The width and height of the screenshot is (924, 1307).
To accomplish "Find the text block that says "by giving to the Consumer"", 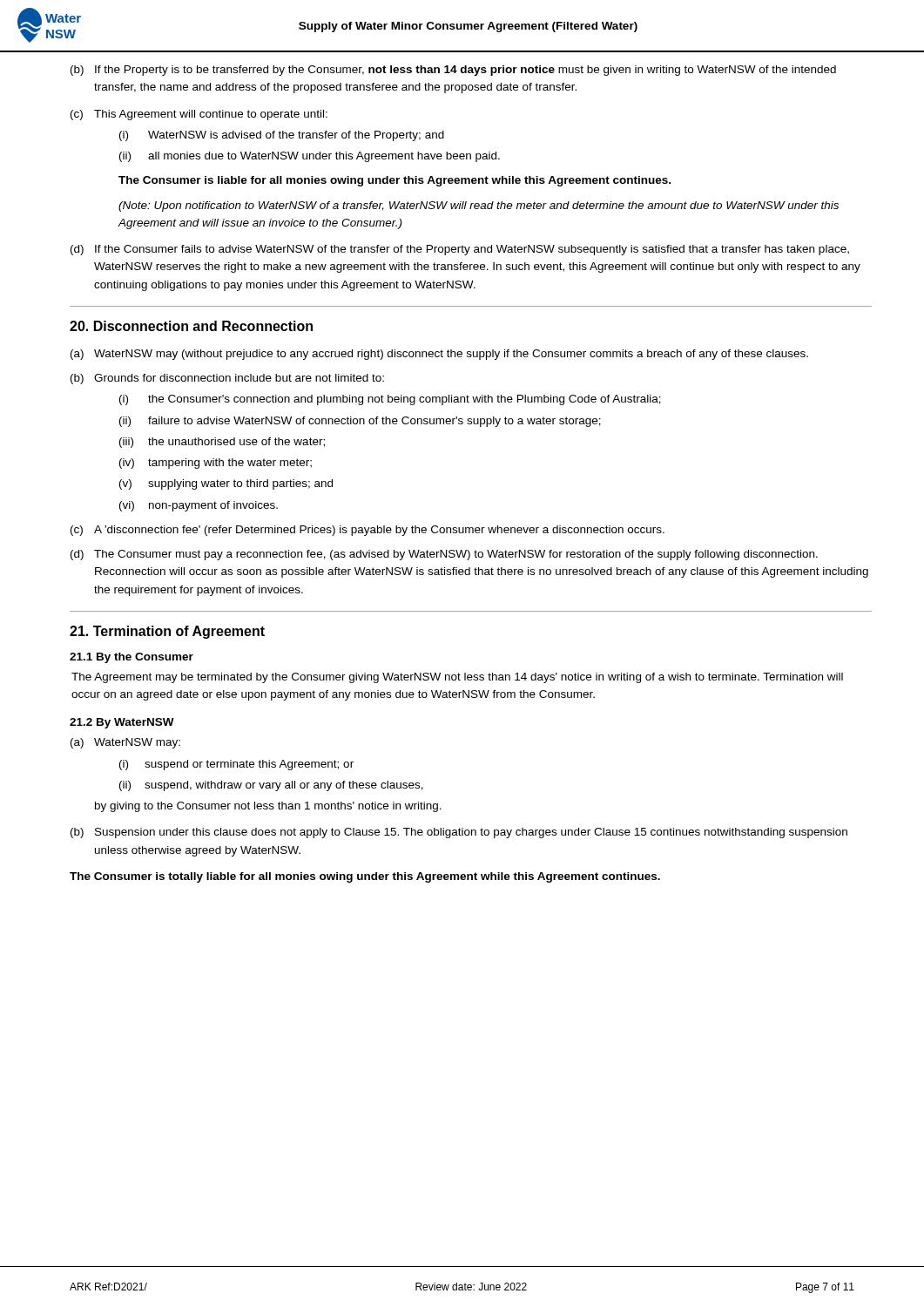I will (x=268, y=806).
